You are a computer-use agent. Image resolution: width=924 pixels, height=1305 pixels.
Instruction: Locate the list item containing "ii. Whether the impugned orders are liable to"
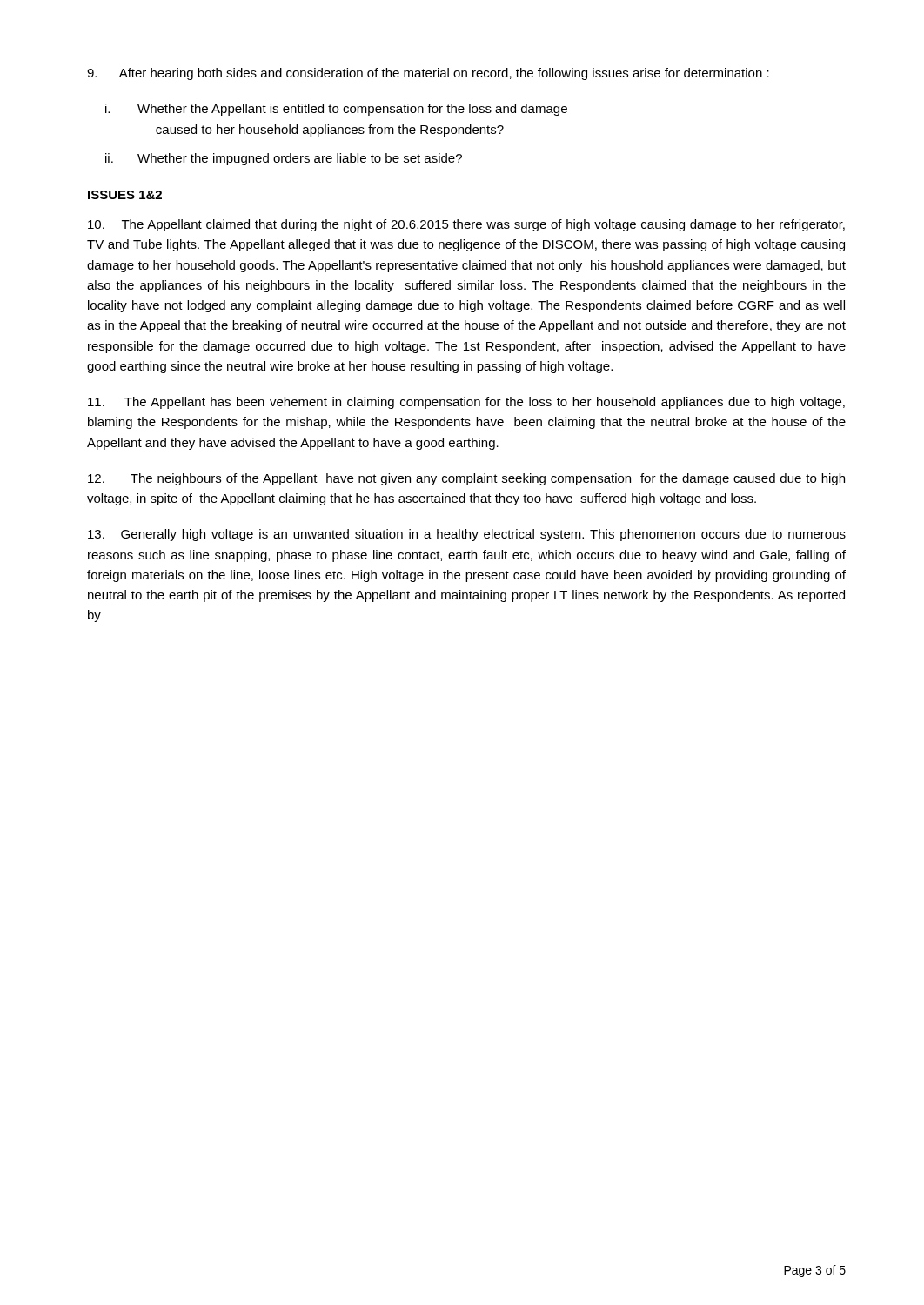pyautogui.click(x=284, y=159)
